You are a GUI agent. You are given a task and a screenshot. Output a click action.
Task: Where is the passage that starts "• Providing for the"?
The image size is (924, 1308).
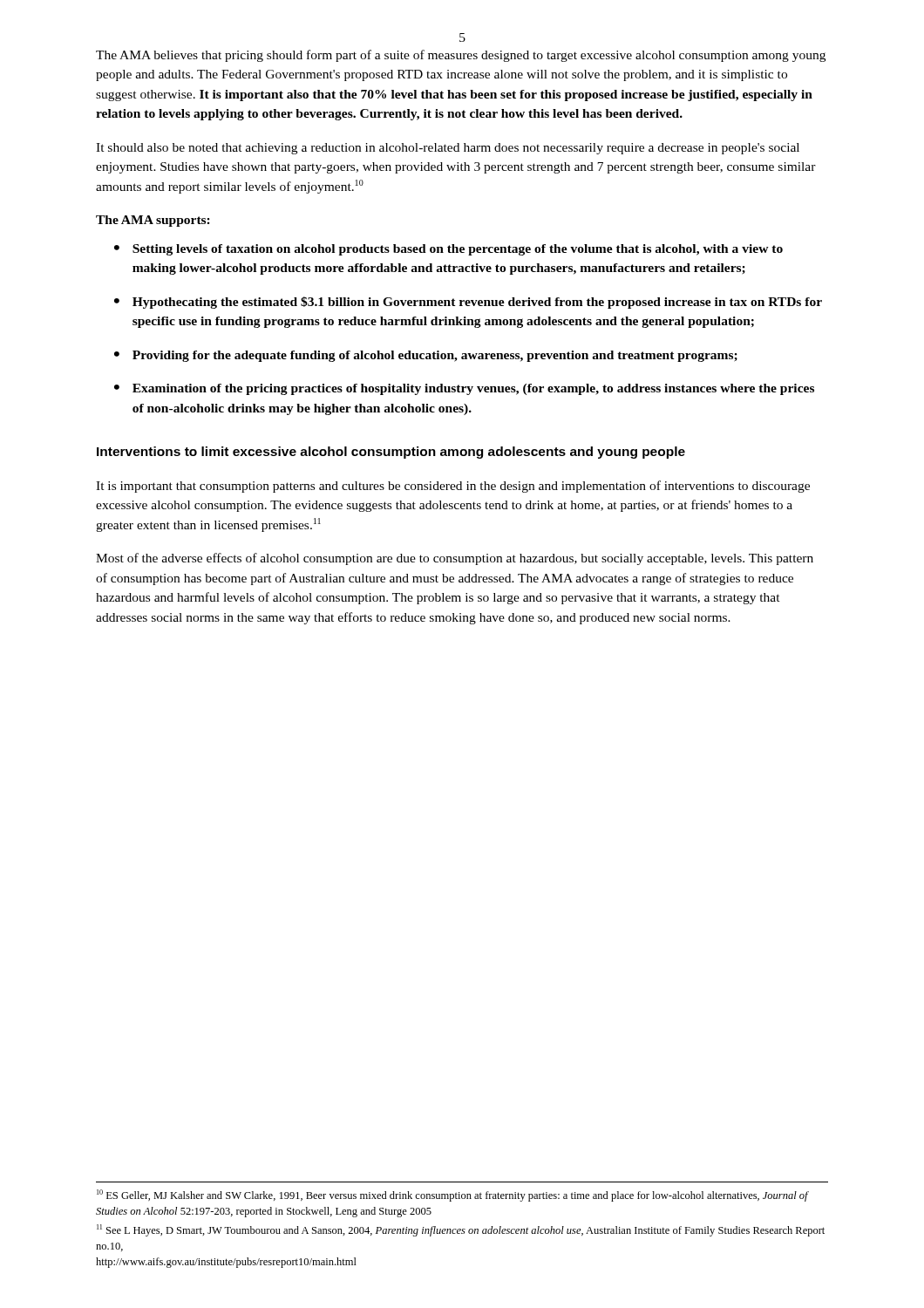click(426, 355)
